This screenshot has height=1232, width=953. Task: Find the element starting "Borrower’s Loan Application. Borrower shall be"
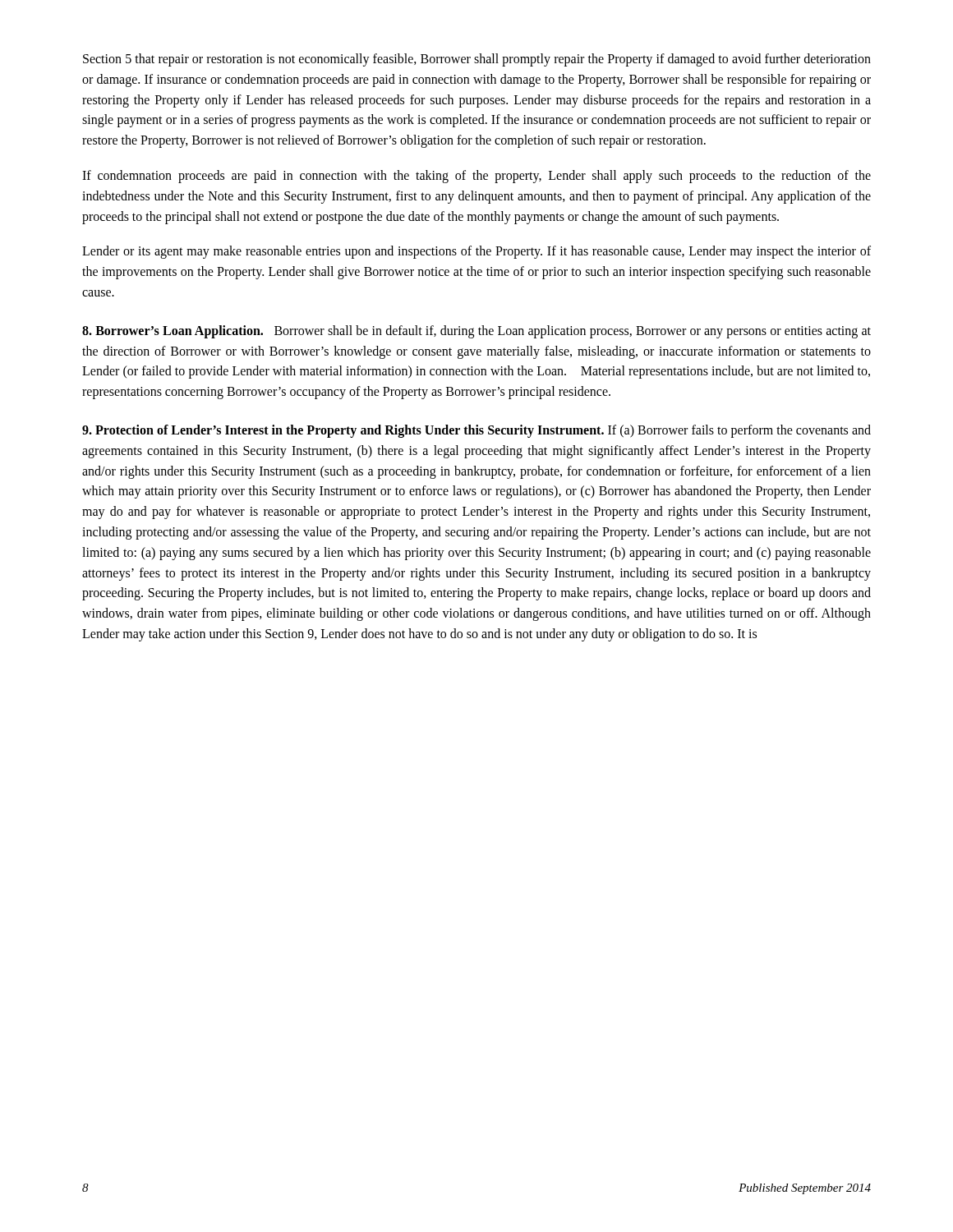point(476,362)
